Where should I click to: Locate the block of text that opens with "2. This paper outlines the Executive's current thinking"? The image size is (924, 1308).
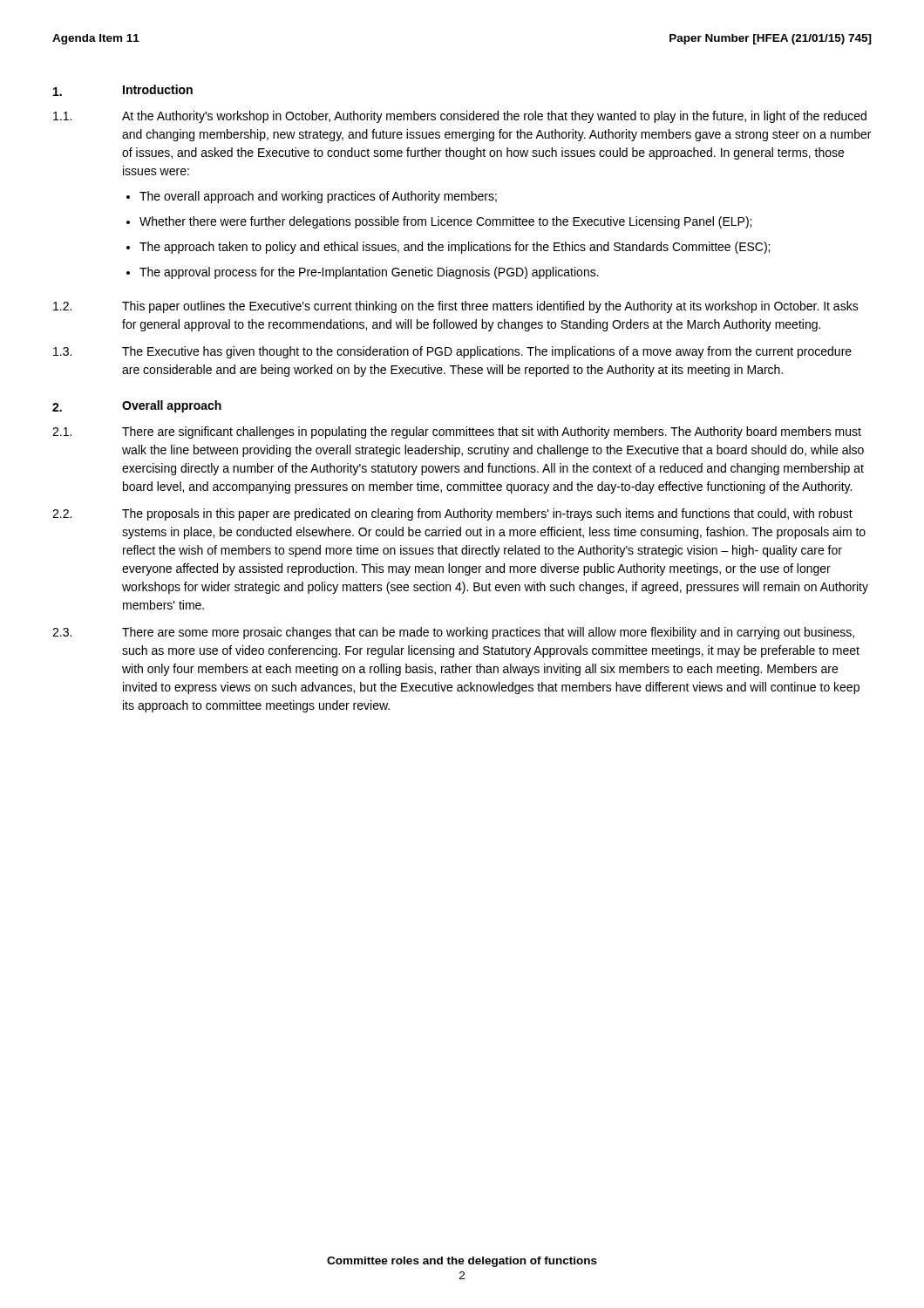(462, 316)
